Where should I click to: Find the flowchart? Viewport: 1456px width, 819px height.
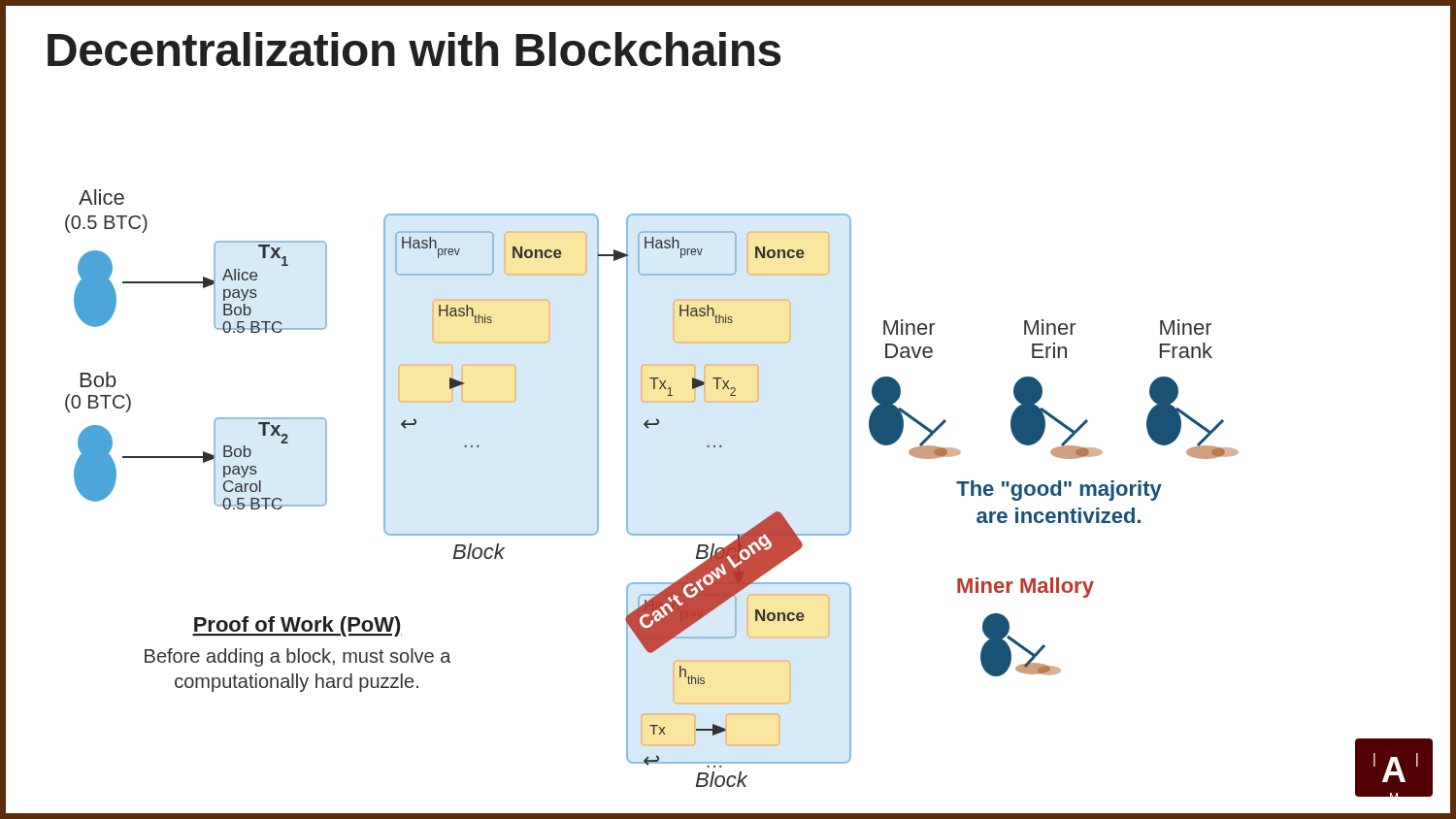tap(734, 447)
